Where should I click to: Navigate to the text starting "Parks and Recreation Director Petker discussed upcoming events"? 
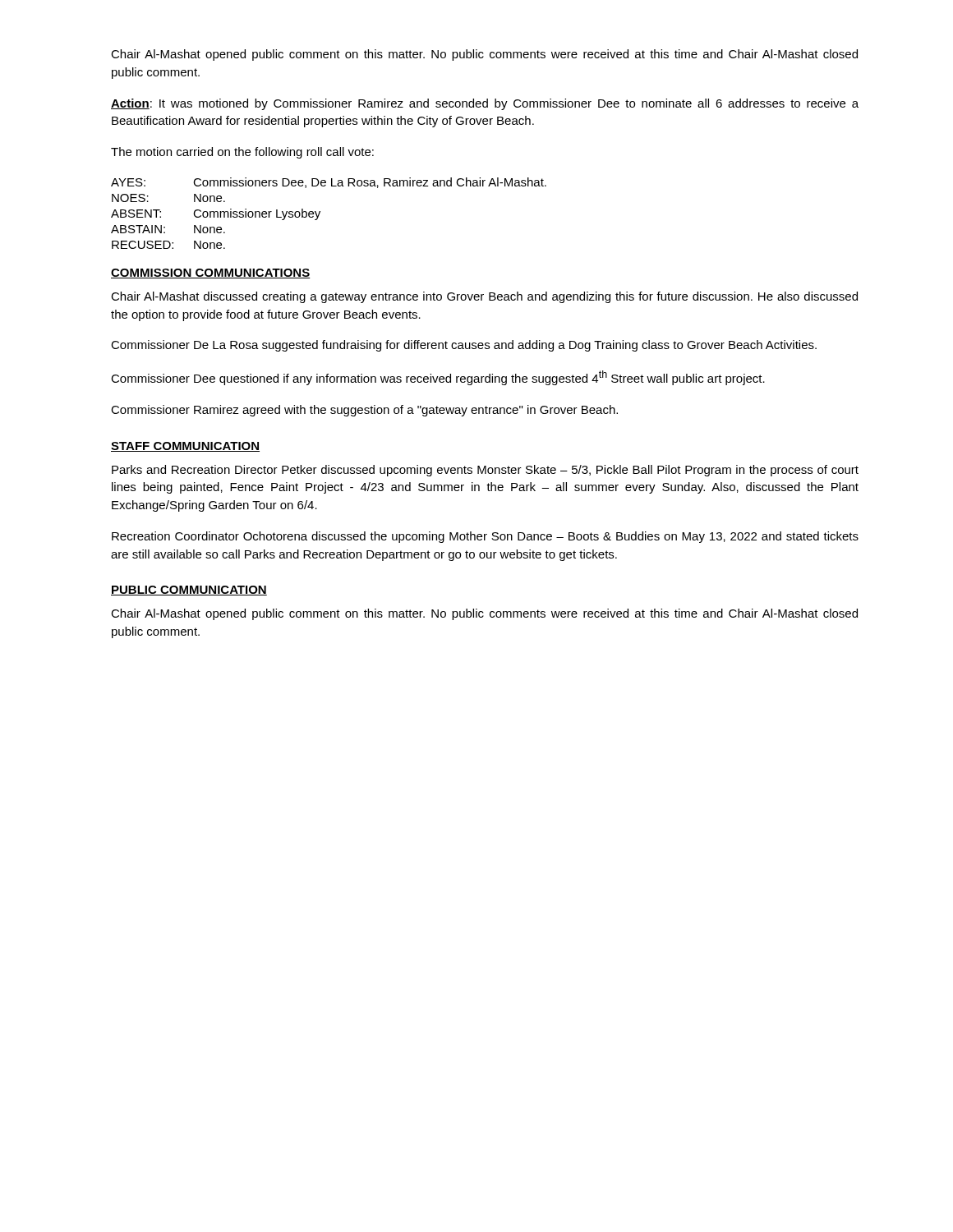pyautogui.click(x=485, y=487)
